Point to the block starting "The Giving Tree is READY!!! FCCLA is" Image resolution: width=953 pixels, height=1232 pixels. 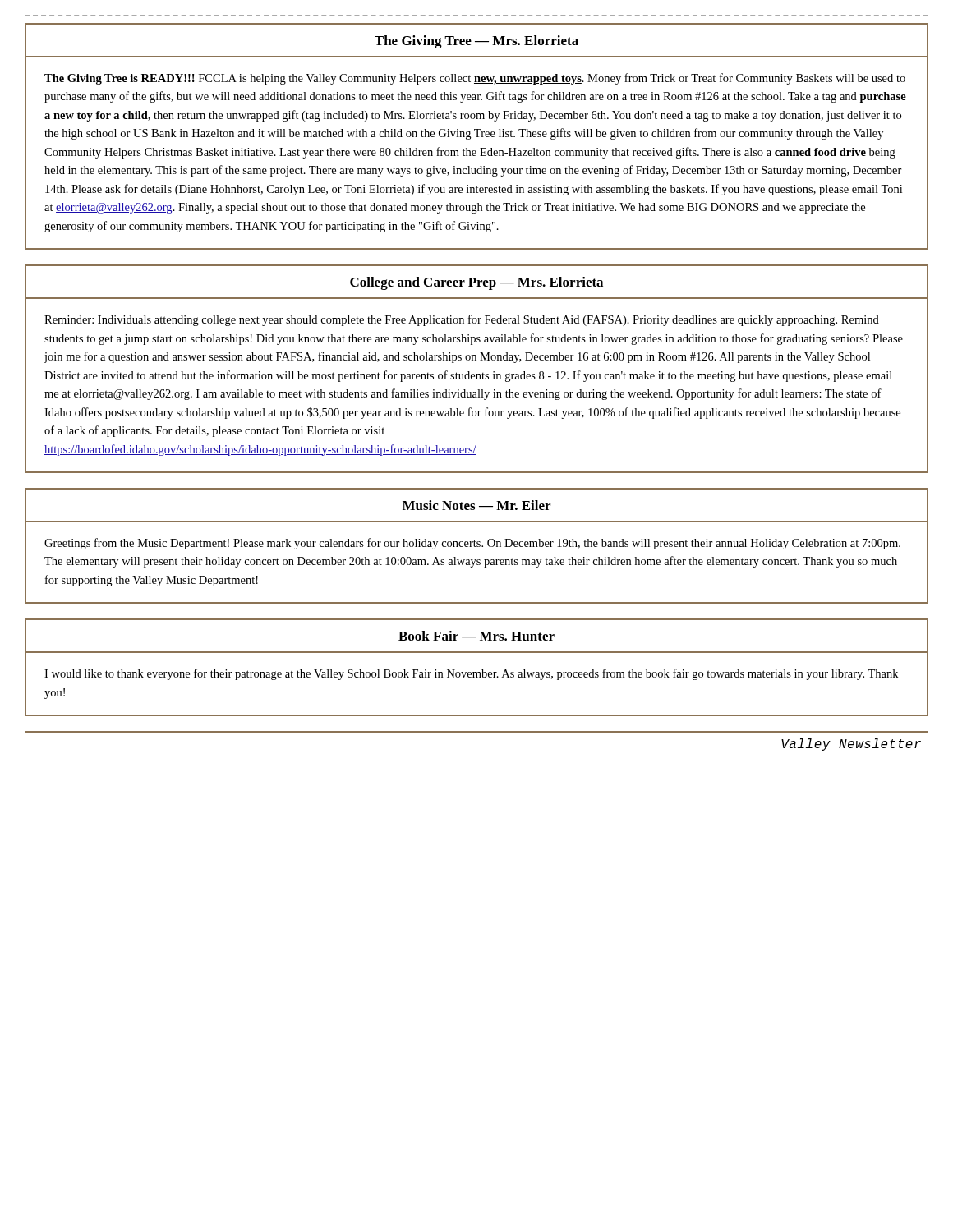pos(475,152)
